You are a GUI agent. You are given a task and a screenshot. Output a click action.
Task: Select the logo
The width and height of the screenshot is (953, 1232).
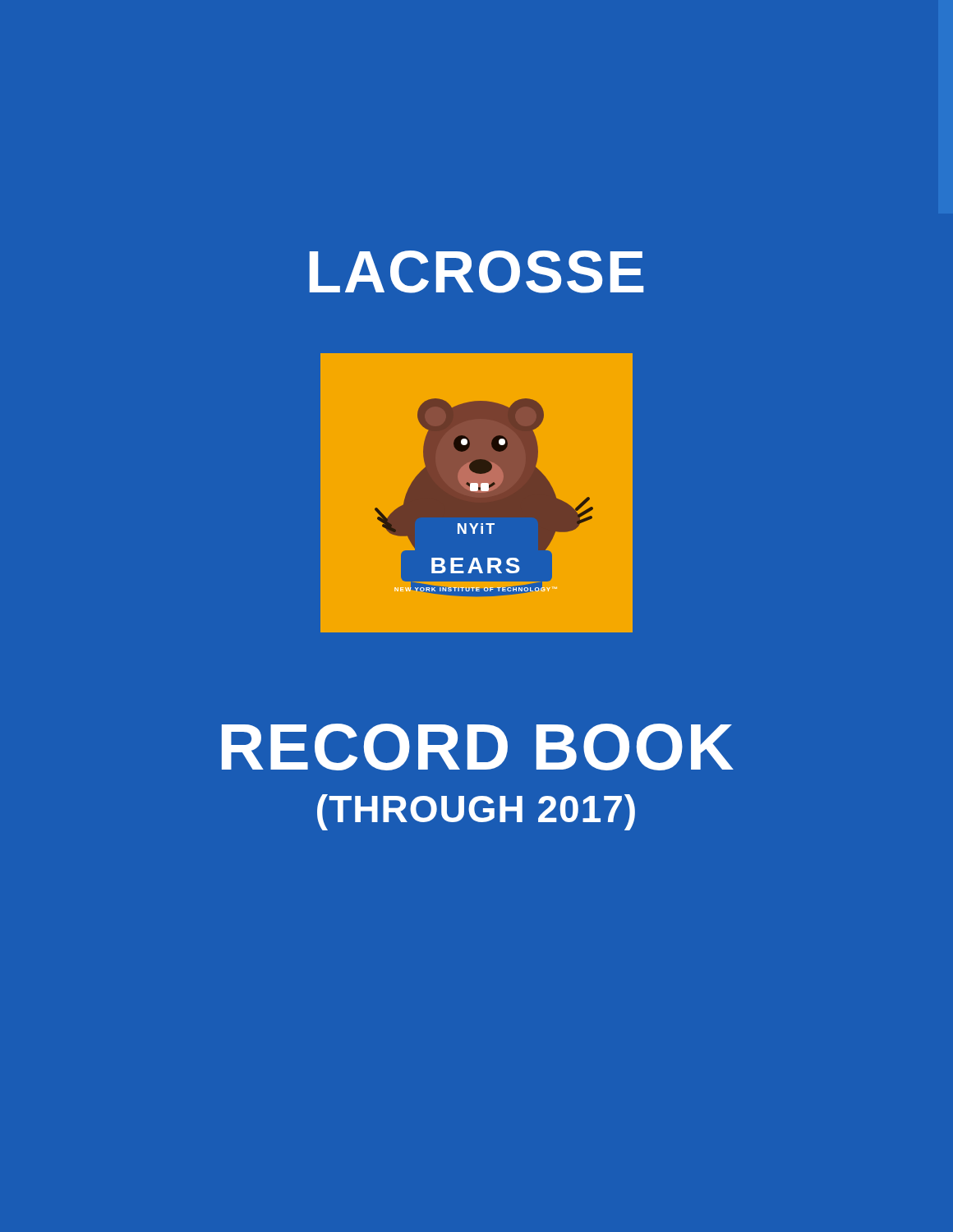pyautogui.click(x=476, y=493)
